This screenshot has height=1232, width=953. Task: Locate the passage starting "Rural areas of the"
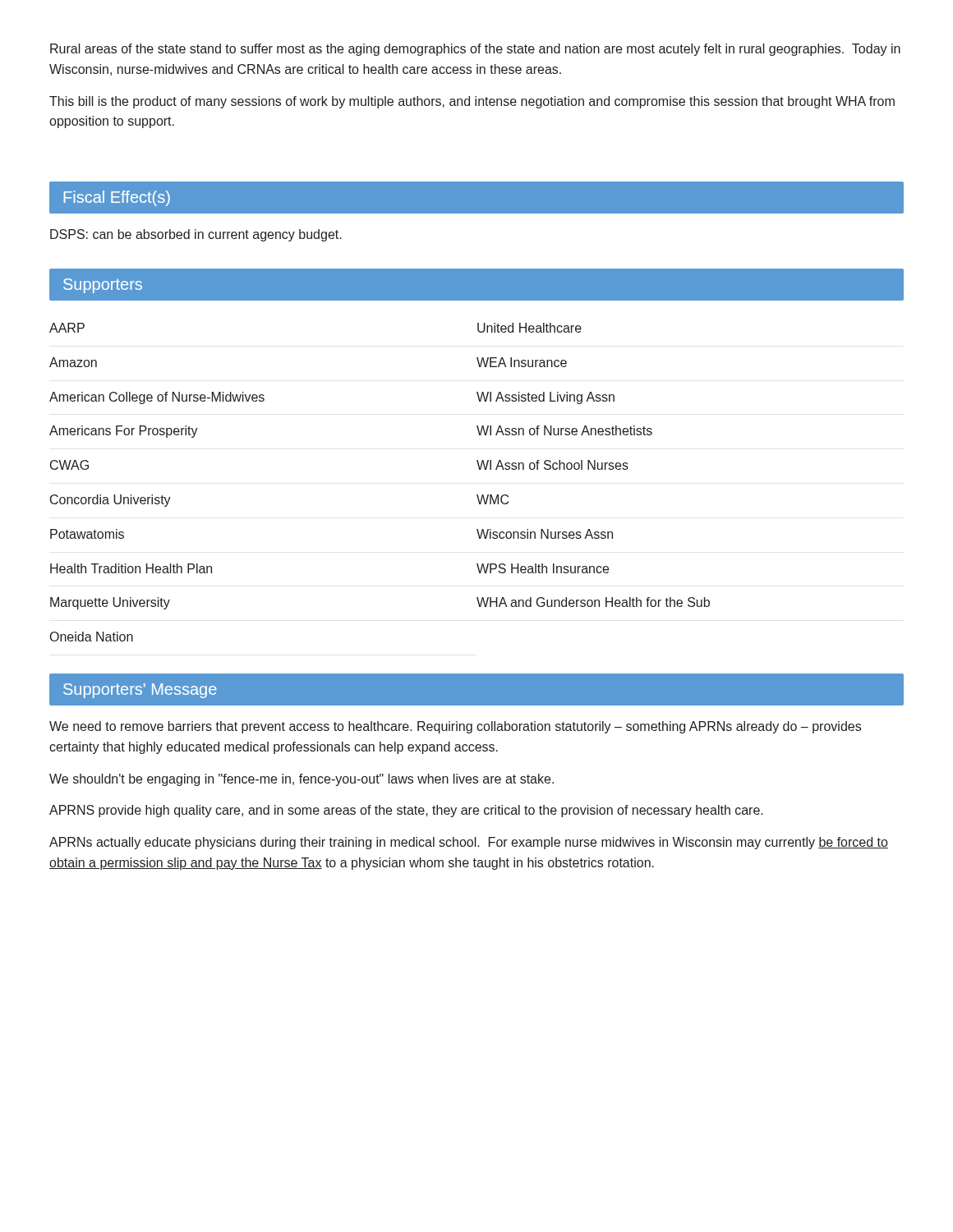[x=475, y=59]
